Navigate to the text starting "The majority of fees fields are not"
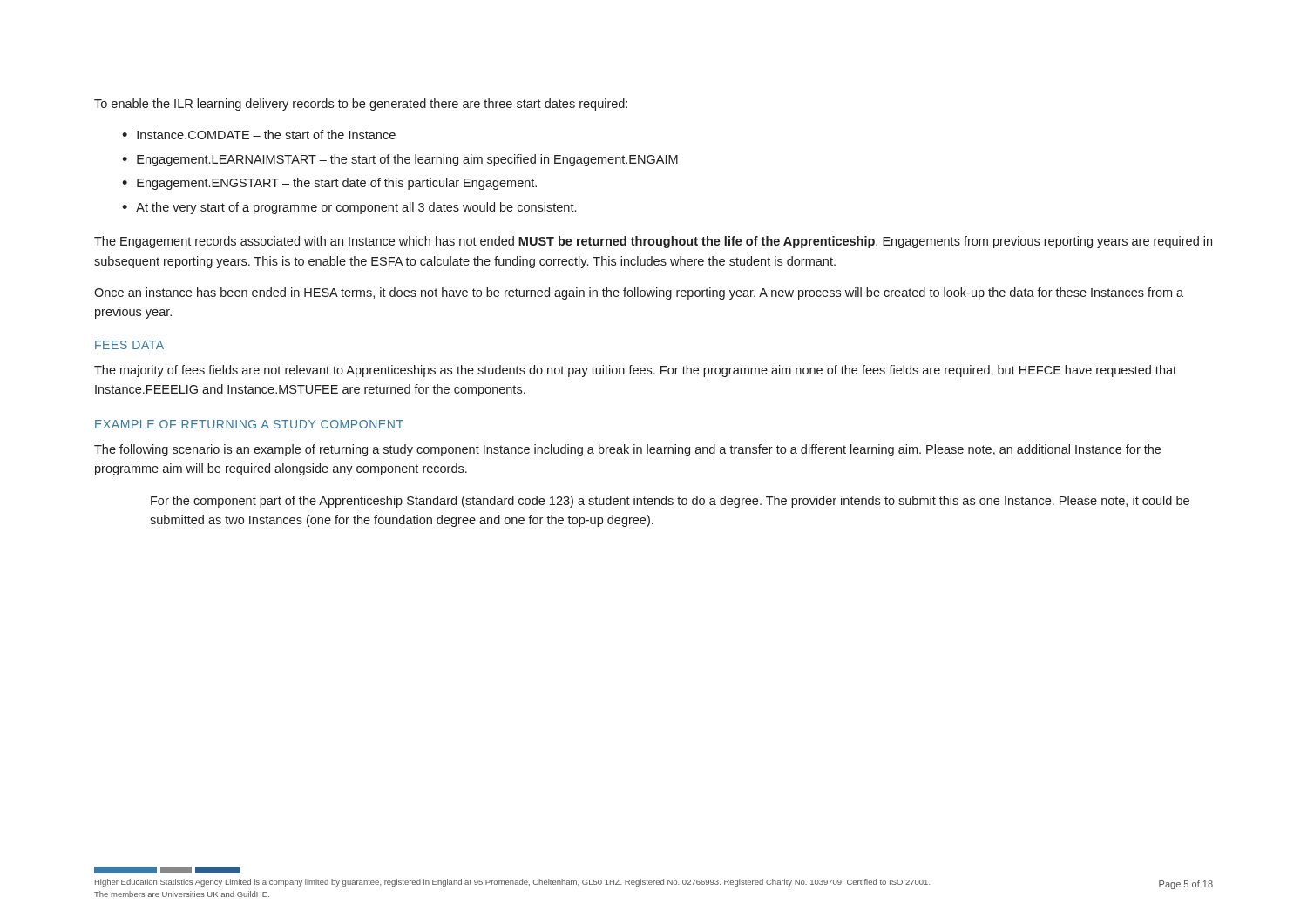 click(x=635, y=380)
